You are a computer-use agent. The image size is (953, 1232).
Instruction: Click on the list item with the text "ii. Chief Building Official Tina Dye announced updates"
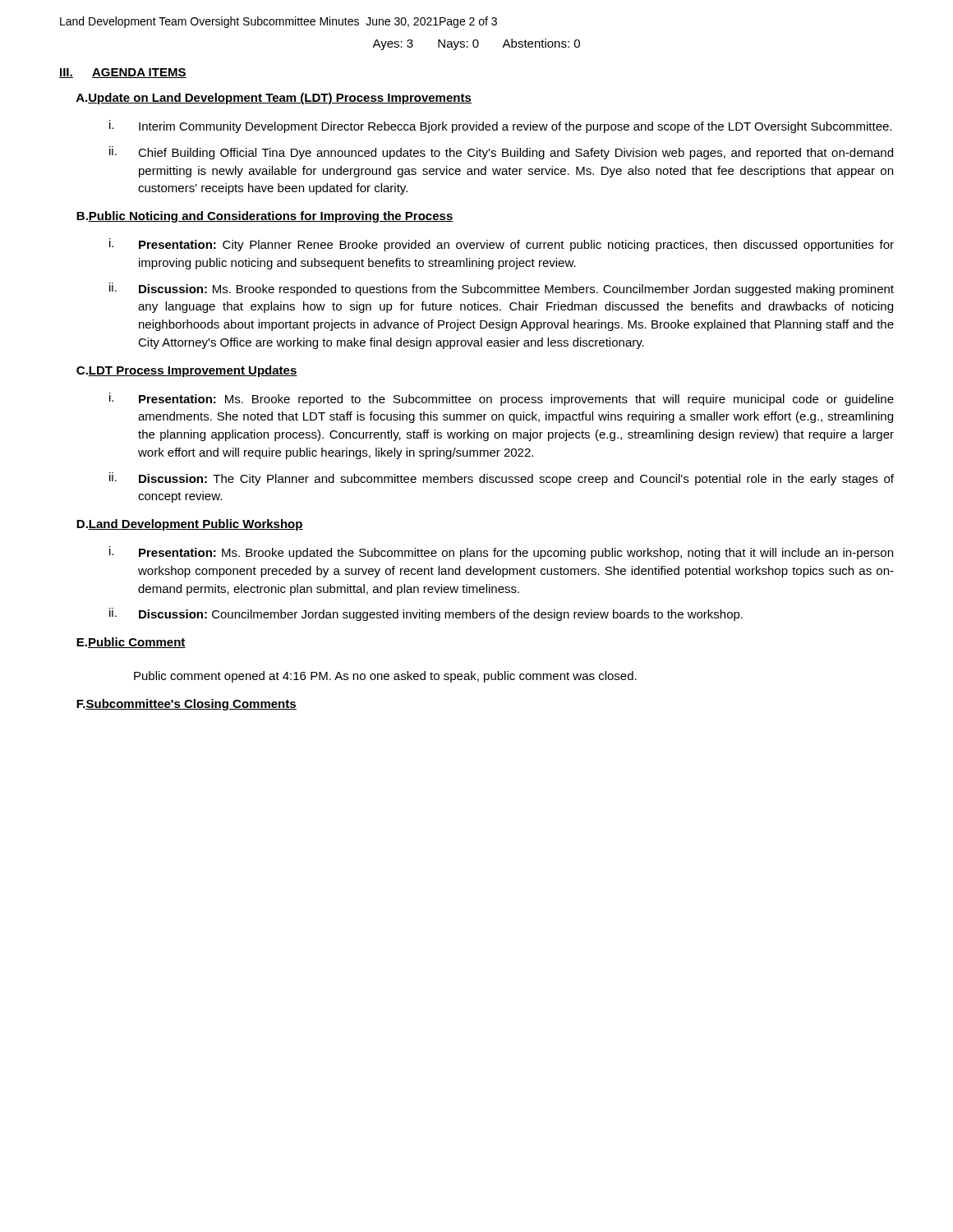[x=501, y=170]
